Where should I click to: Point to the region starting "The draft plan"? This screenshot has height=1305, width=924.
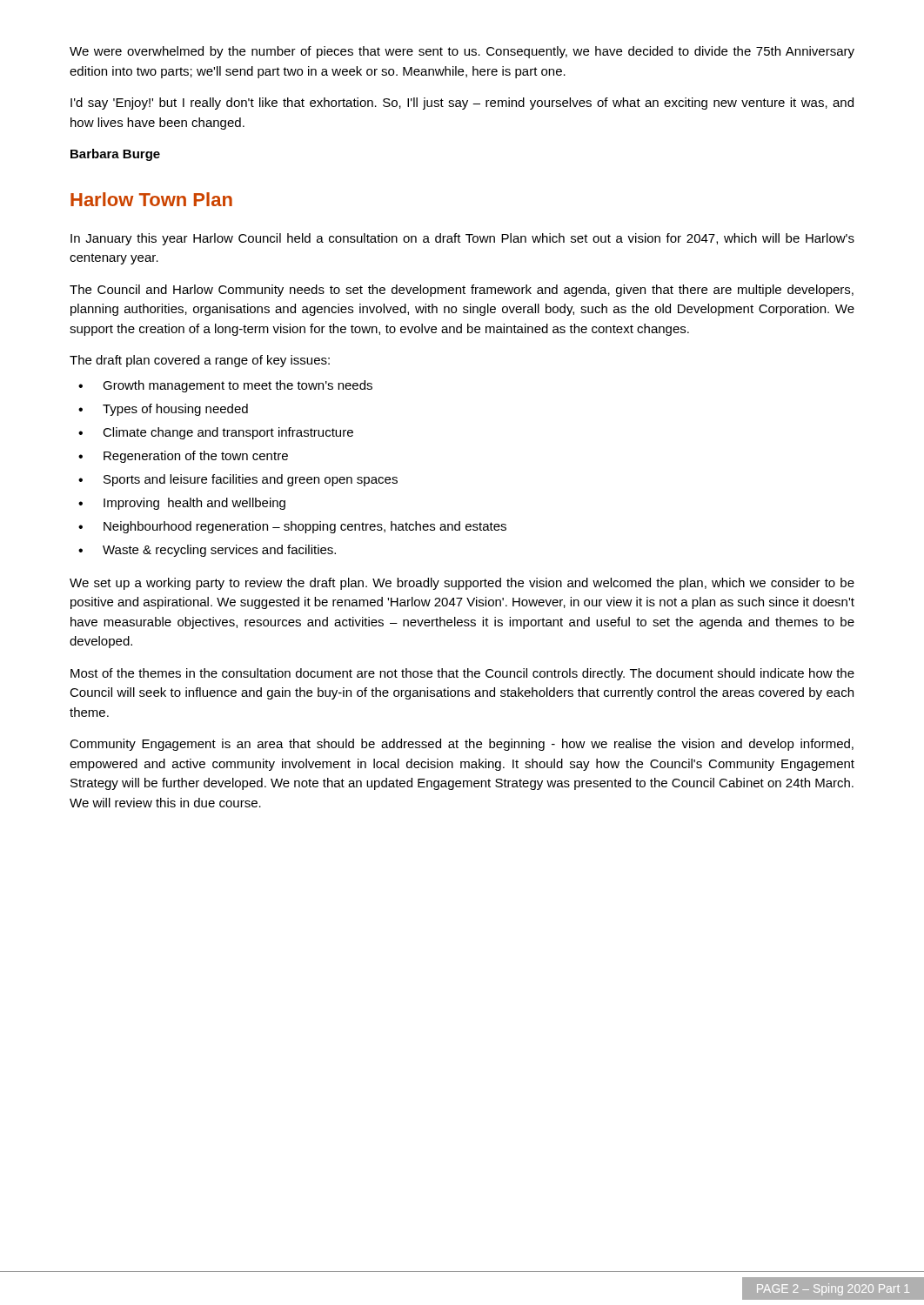[200, 360]
